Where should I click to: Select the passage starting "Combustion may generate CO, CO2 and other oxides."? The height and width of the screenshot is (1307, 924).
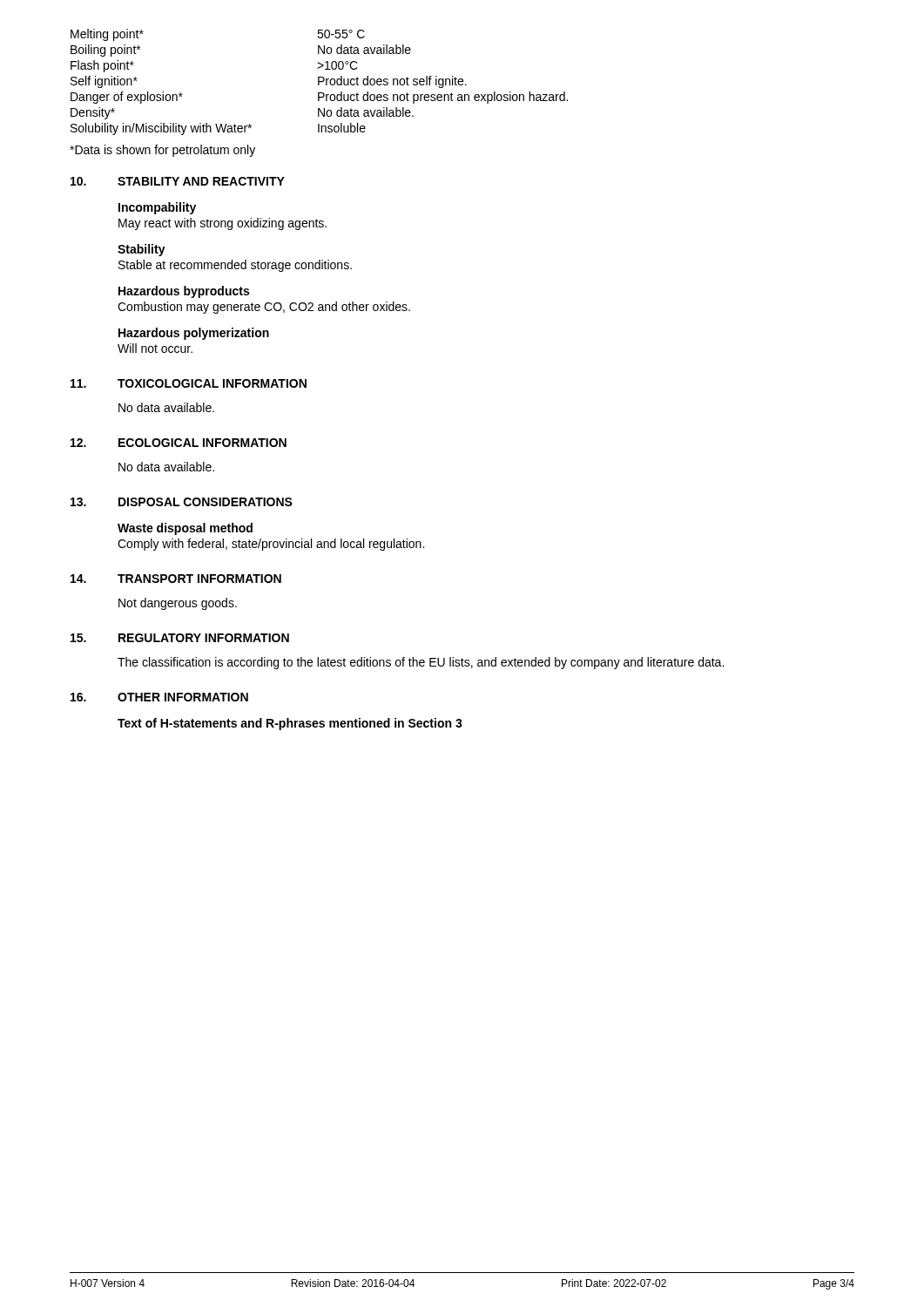point(264,307)
